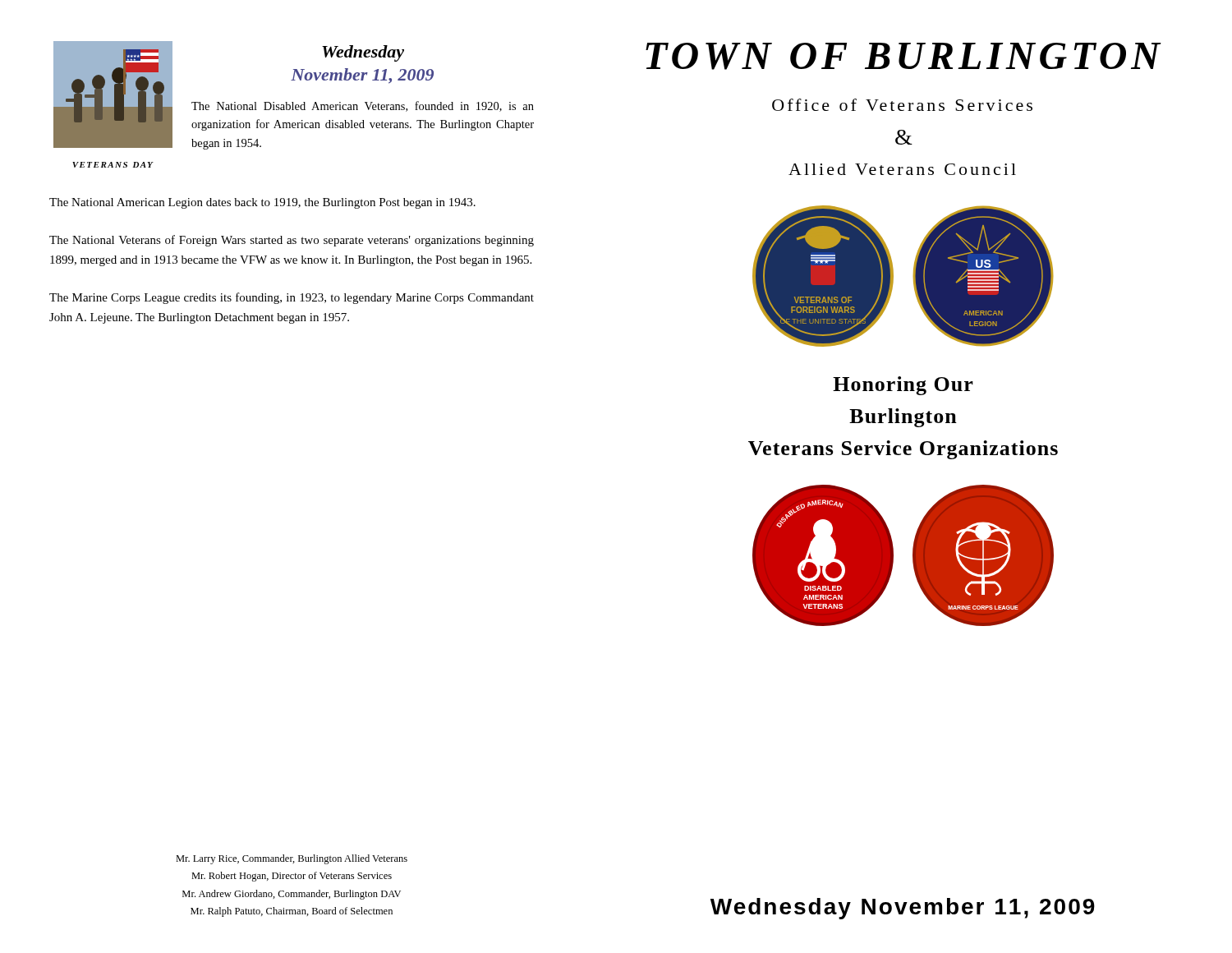Locate the block starting "Wednesday November 11, 2009"
The width and height of the screenshot is (1232, 953).
coord(903,907)
